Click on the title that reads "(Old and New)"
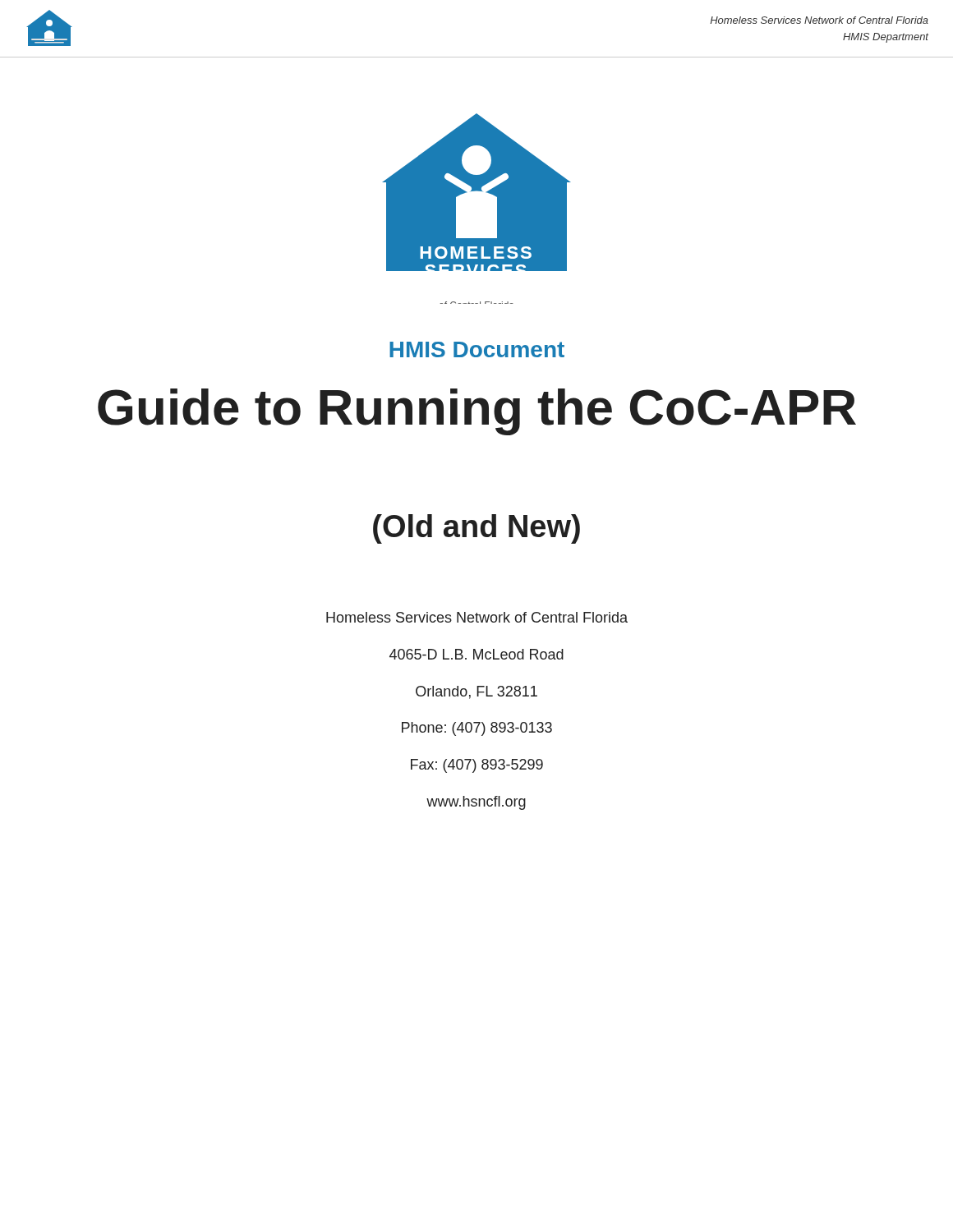This screenshot has height=1232, width=953. [x=476, y=527]
